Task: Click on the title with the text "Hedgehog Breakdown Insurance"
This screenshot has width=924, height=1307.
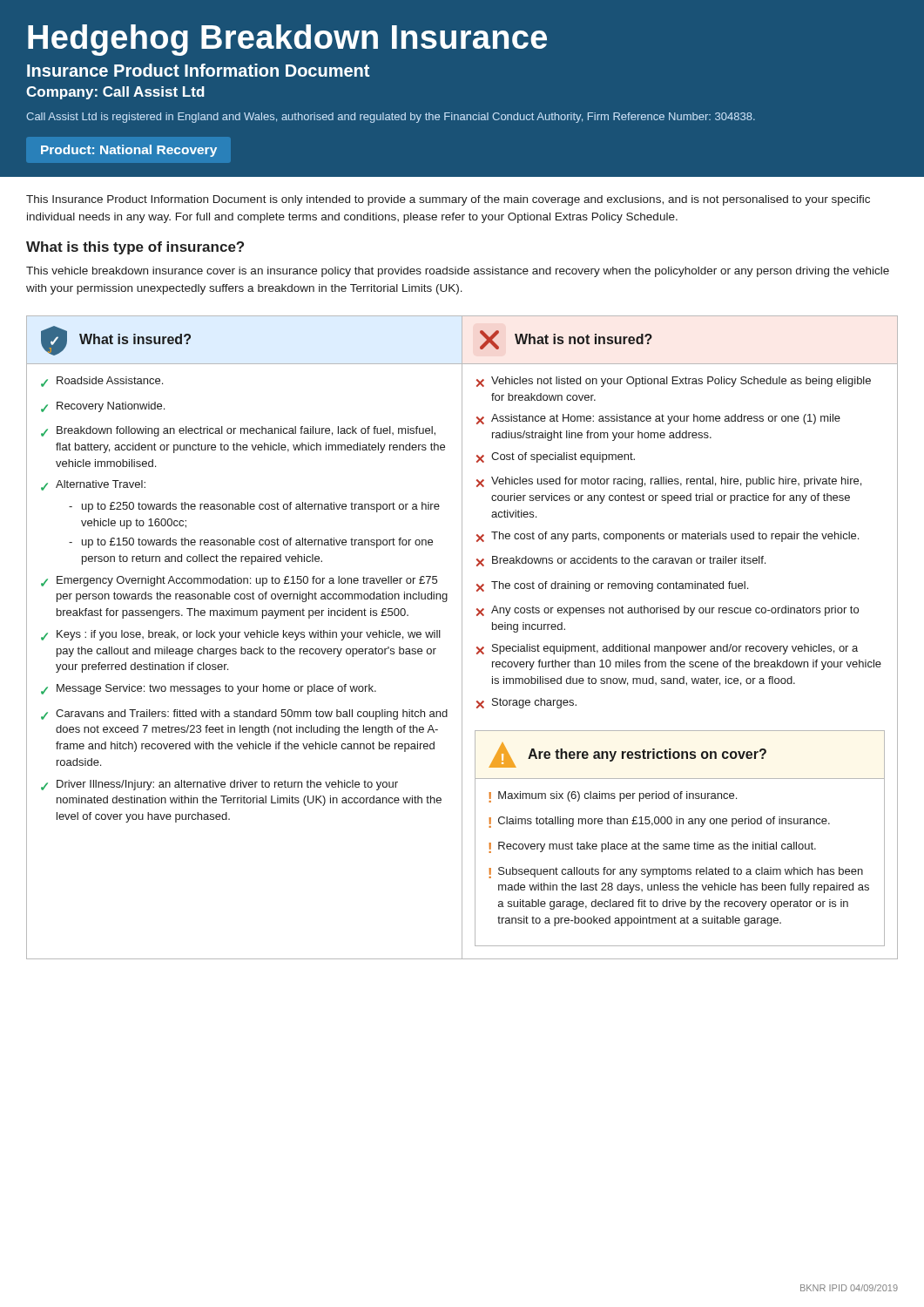Action: coord(287,38)
